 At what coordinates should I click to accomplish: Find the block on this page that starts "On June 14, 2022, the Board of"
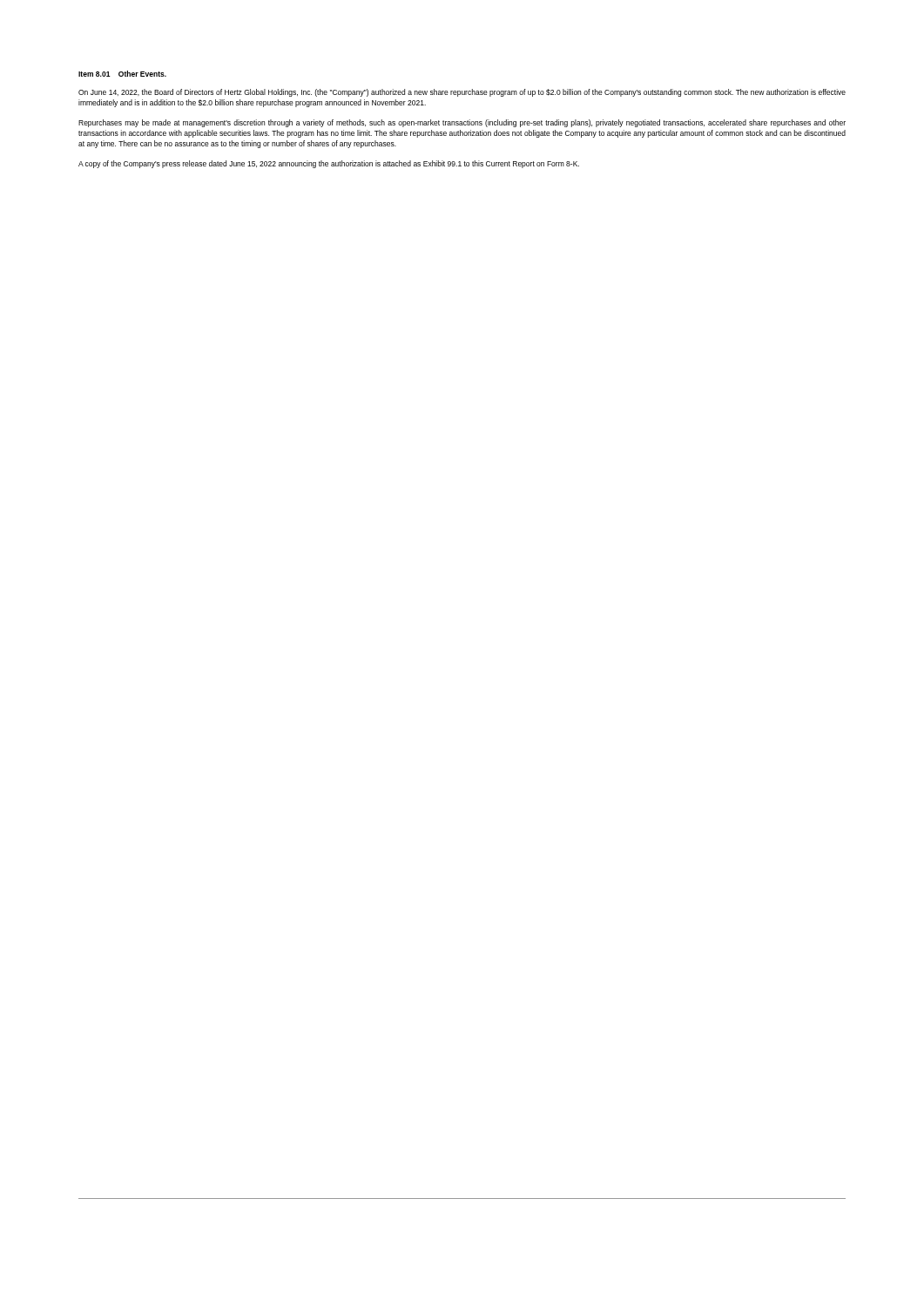click(x=462, y=98)
